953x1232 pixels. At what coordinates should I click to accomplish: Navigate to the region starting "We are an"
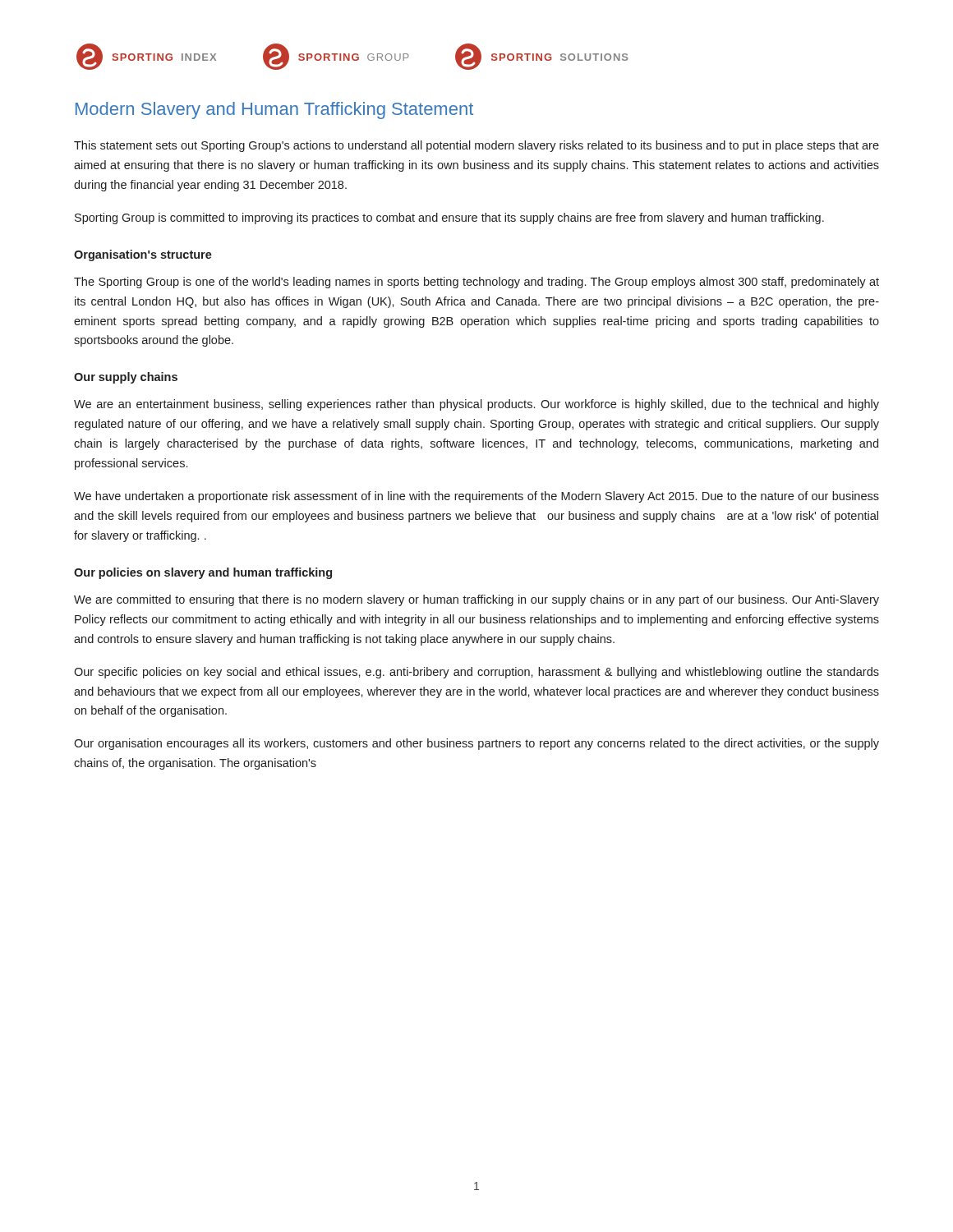point(476,434)
